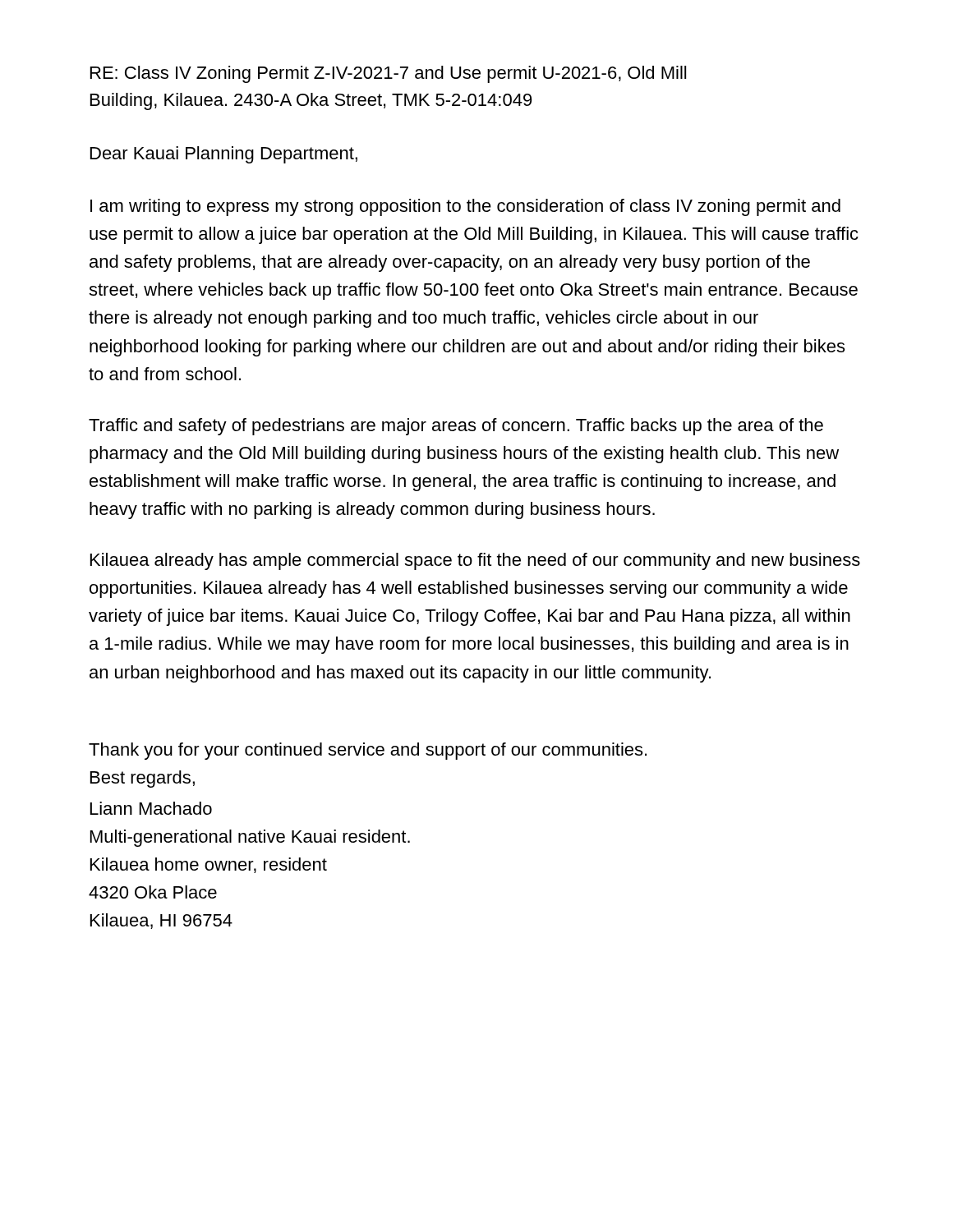Select the text block containing "RE: Class IV Zoning Permit"
953x1232 pixels.
[x=388, y=86]
